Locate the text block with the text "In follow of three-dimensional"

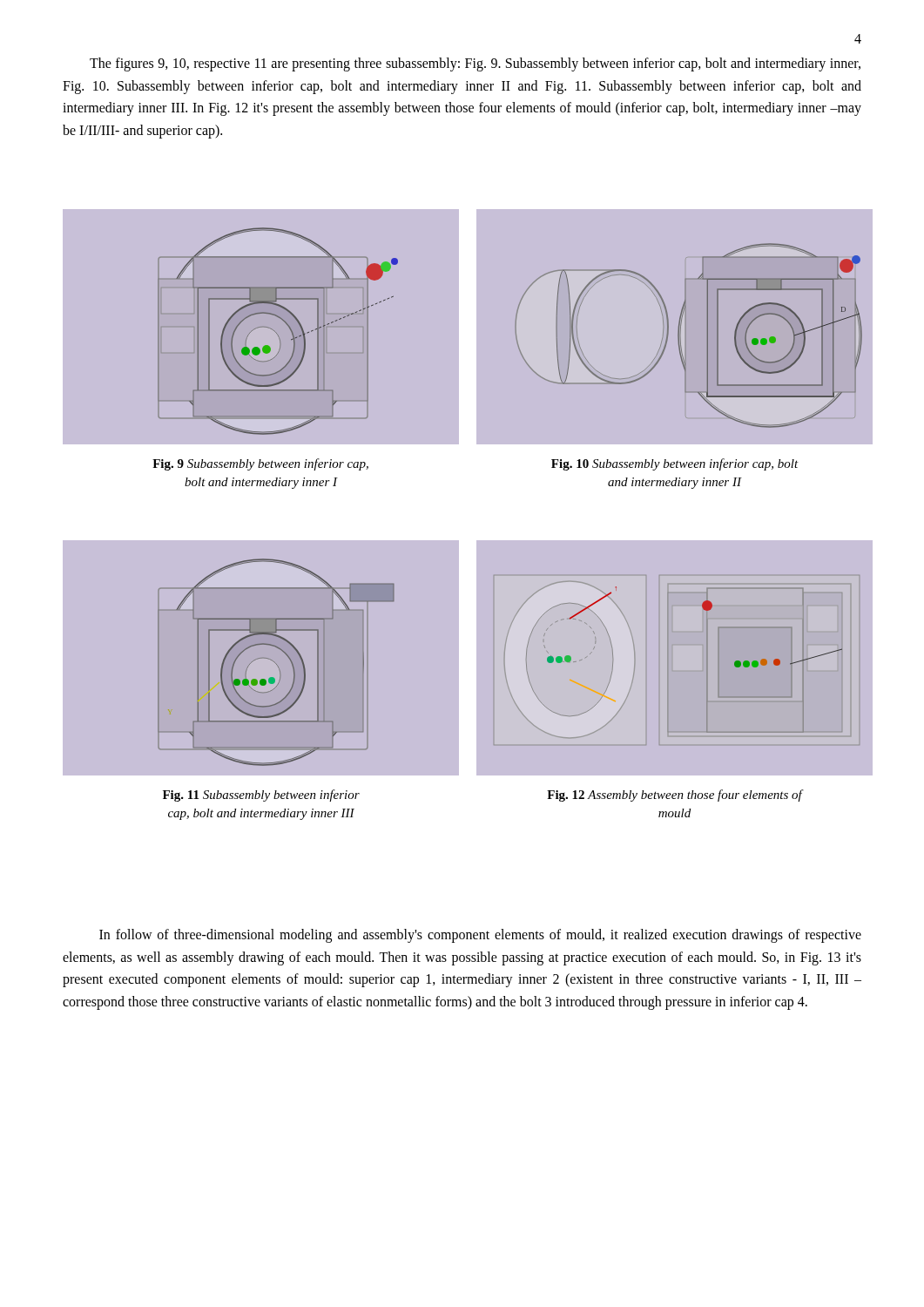click(462, 968)
